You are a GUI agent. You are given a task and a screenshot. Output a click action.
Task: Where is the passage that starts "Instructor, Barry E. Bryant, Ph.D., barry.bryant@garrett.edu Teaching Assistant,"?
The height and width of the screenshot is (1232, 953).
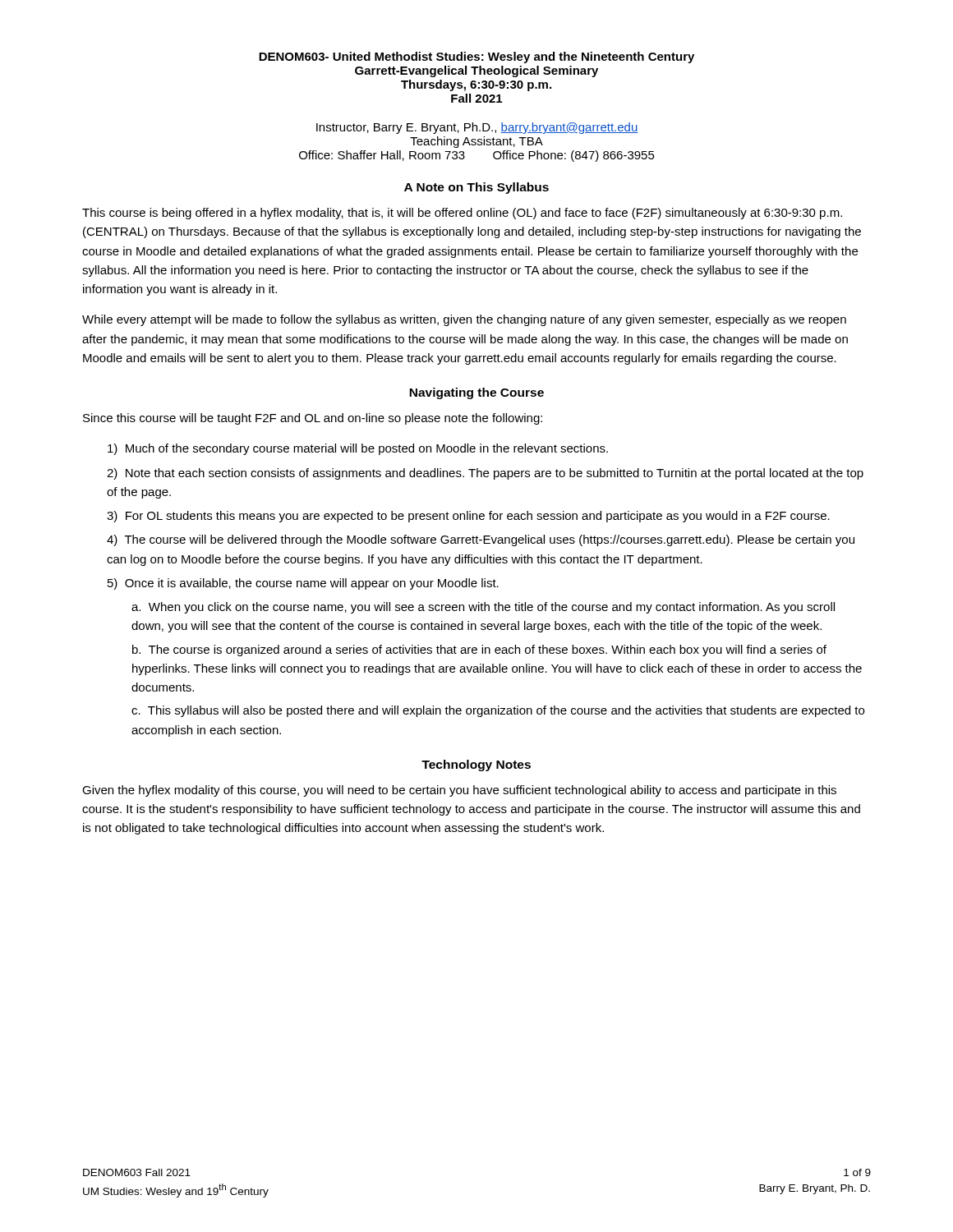click(476, 141)
